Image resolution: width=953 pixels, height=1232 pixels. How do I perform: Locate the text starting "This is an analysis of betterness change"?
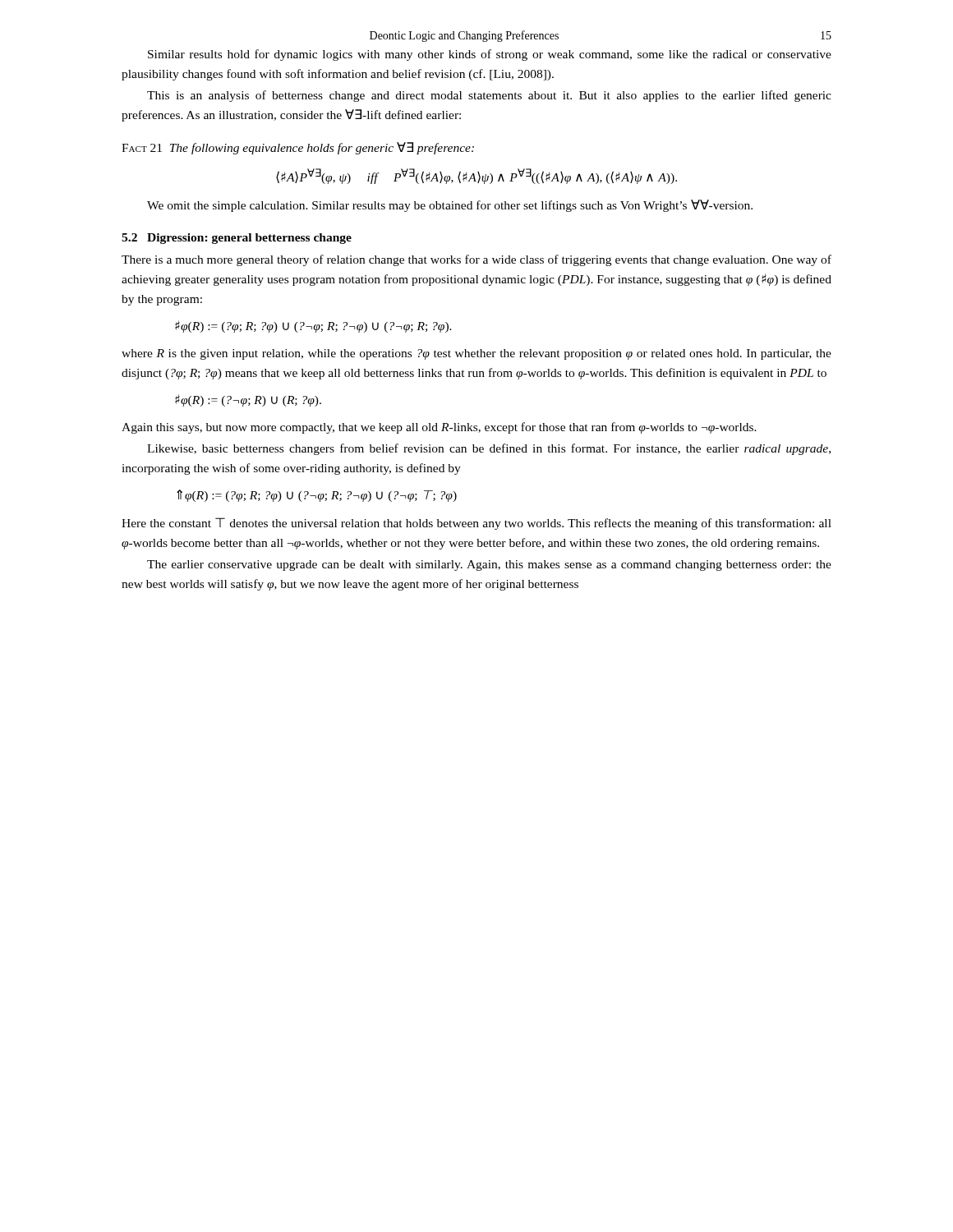[476, 105]
